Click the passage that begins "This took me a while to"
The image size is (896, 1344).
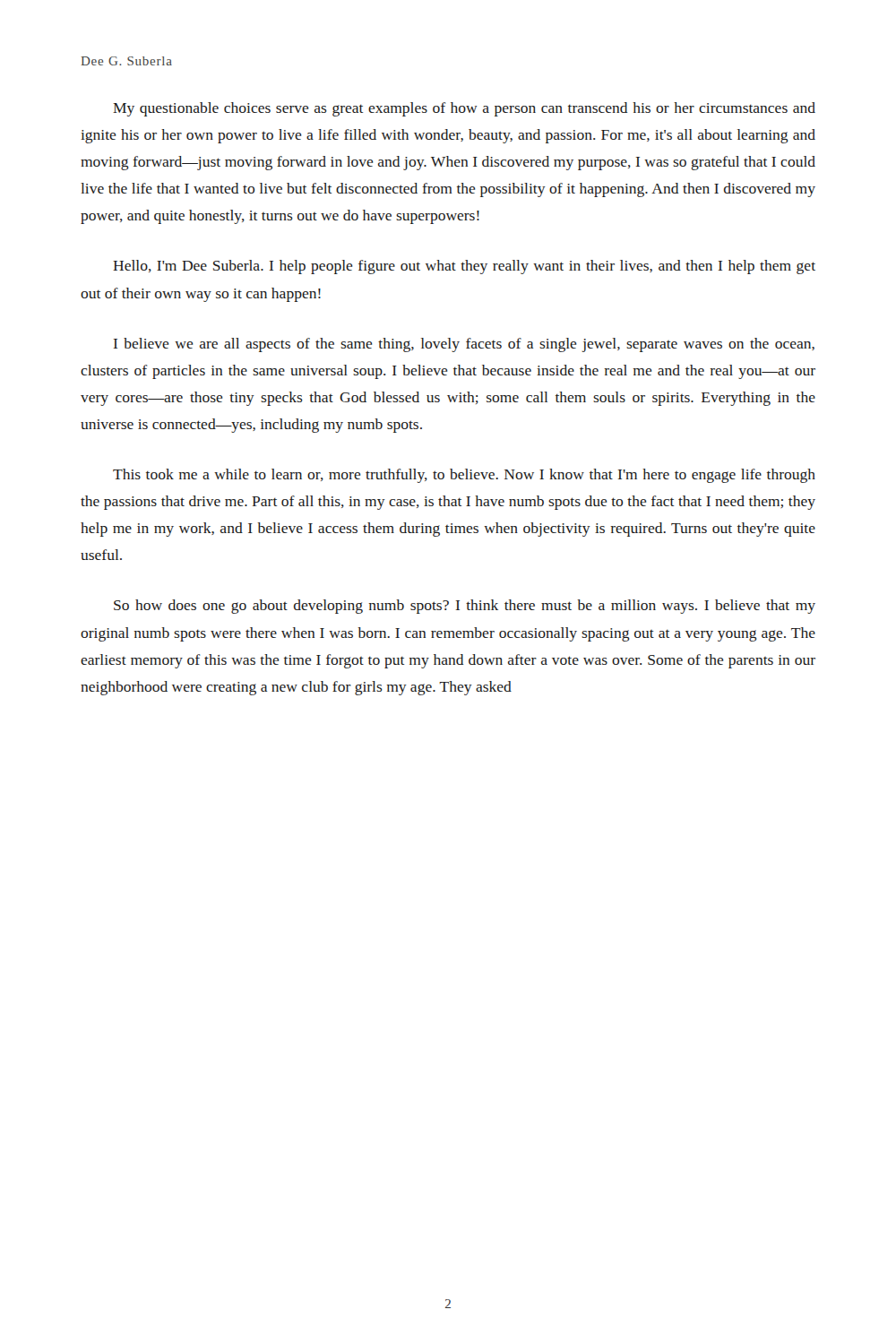click(x=448, y=514)
